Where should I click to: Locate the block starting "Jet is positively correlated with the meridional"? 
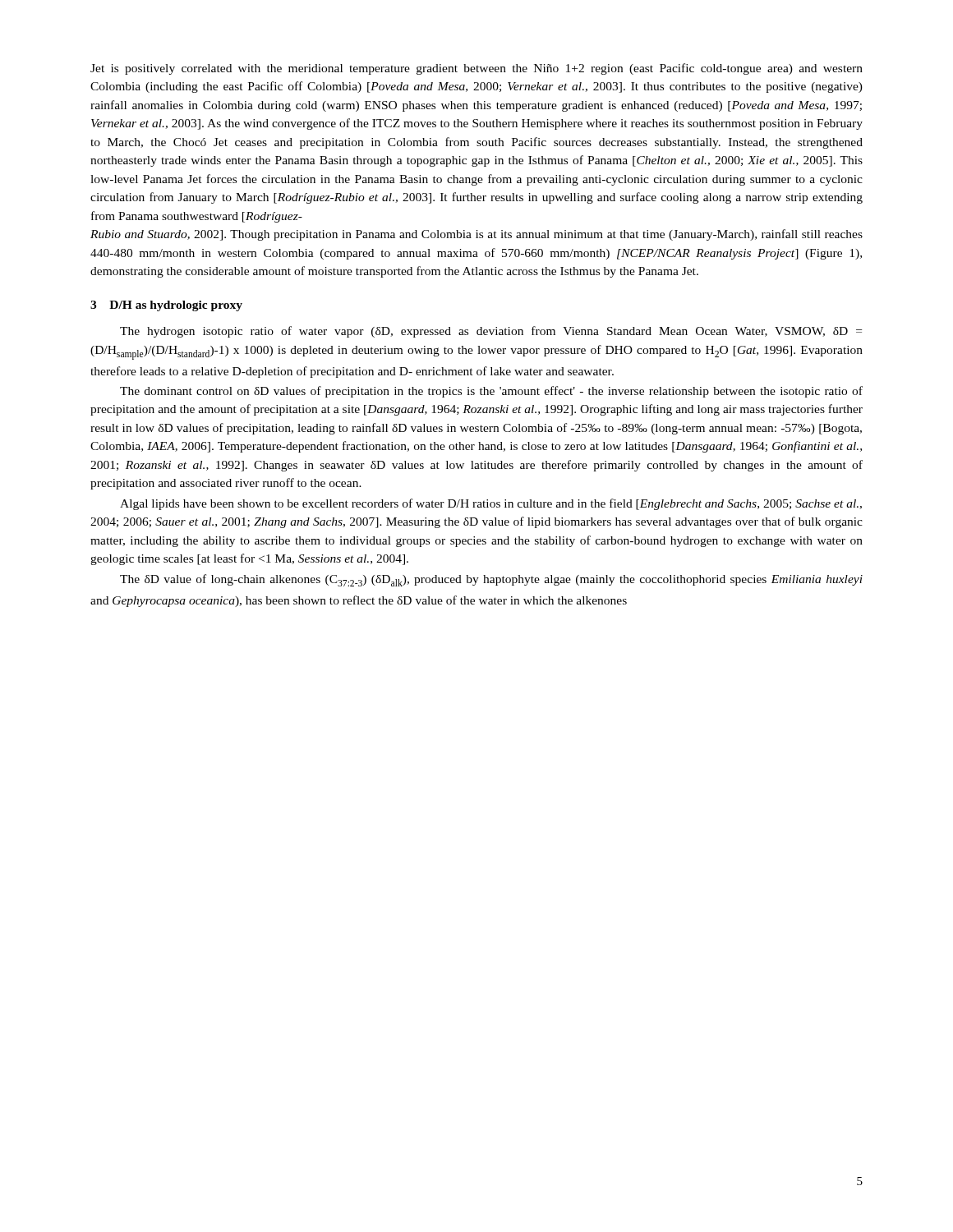pyautogui.click(x=476, y=169)
